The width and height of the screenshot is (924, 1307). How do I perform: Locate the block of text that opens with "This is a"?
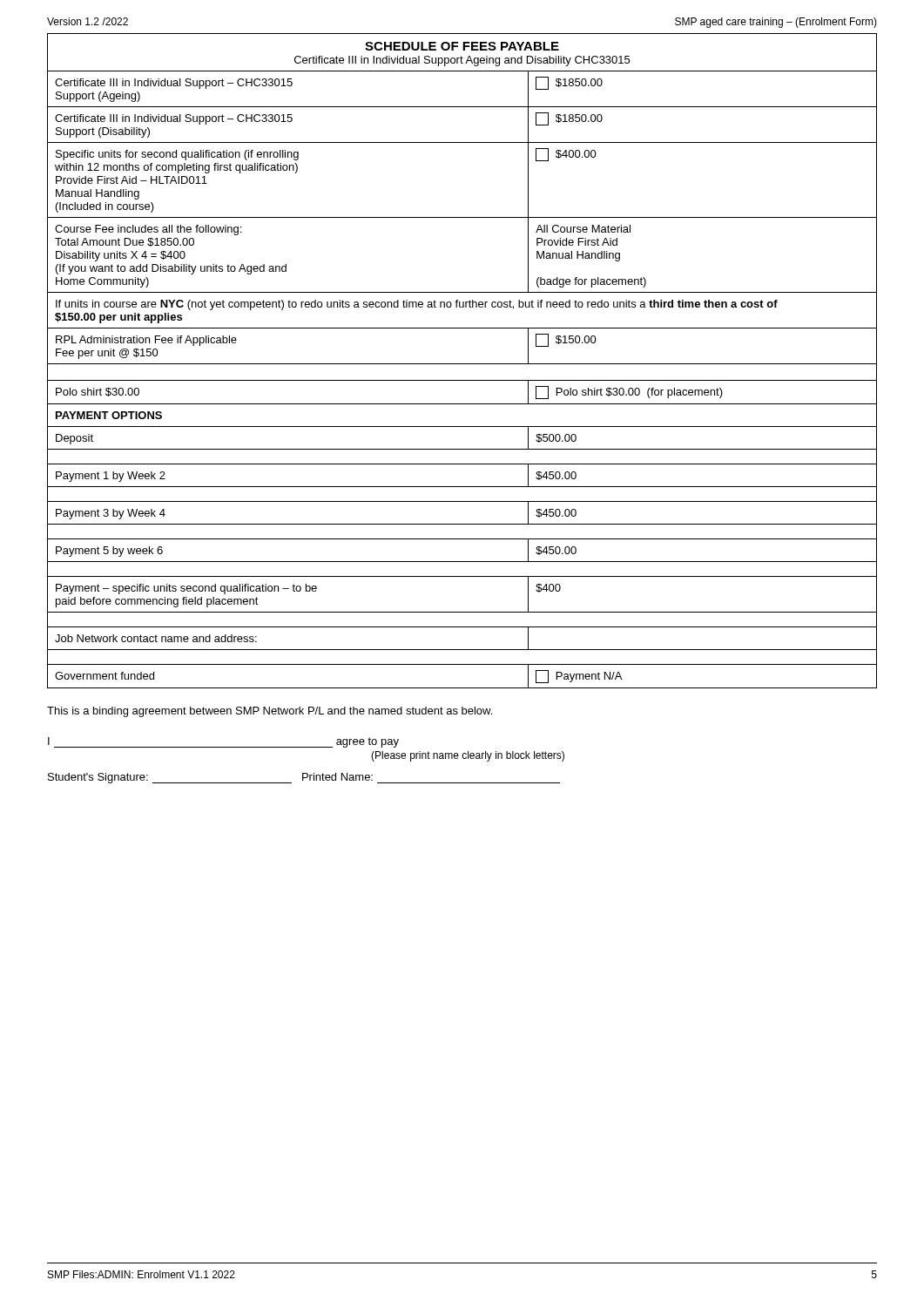(270, 711)
